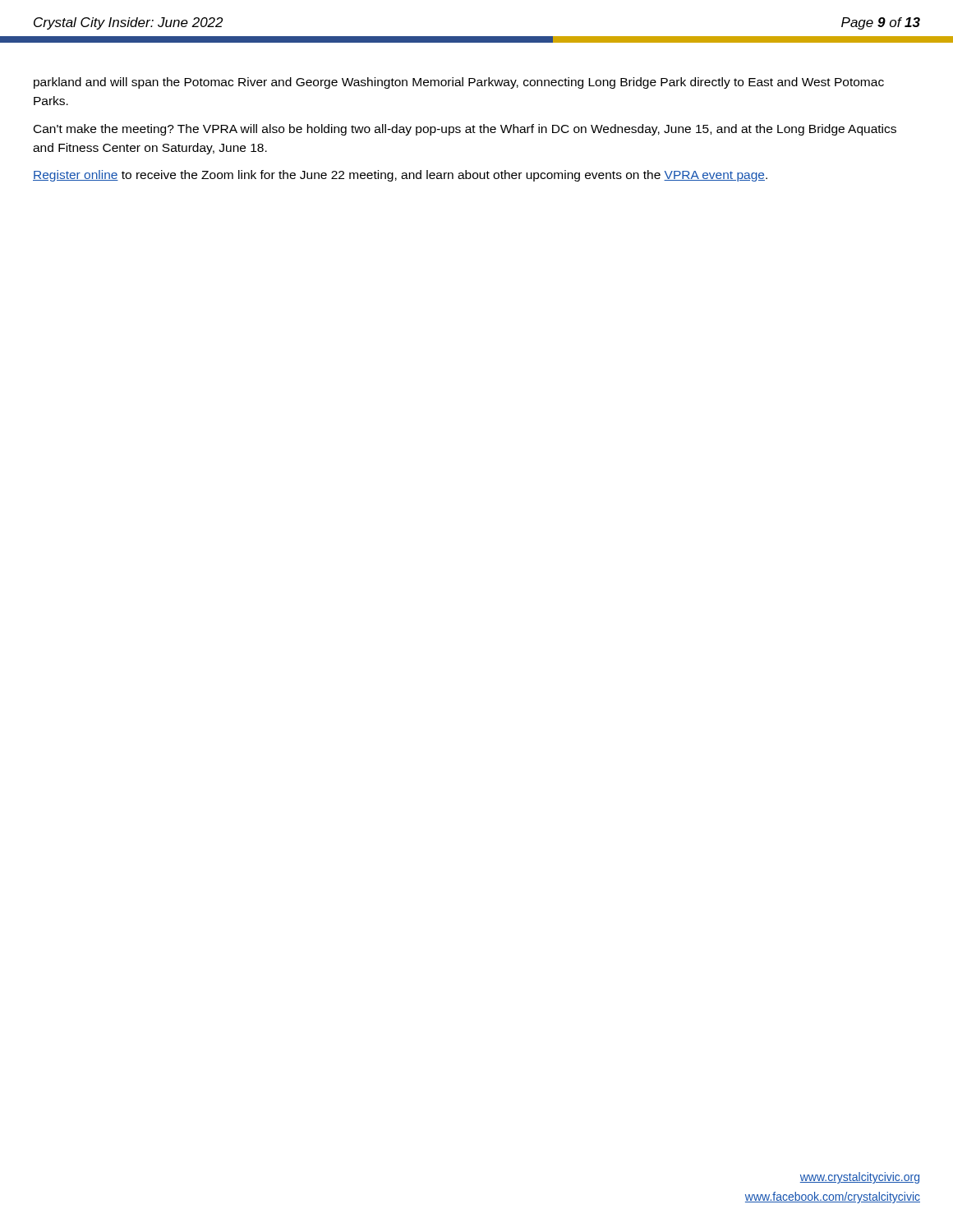Click the passage that begins "Can't make the meeting? The VPRA will also"
This screenshot has height=1232, width=953.
pyautogui.click(x=476, y=138)
